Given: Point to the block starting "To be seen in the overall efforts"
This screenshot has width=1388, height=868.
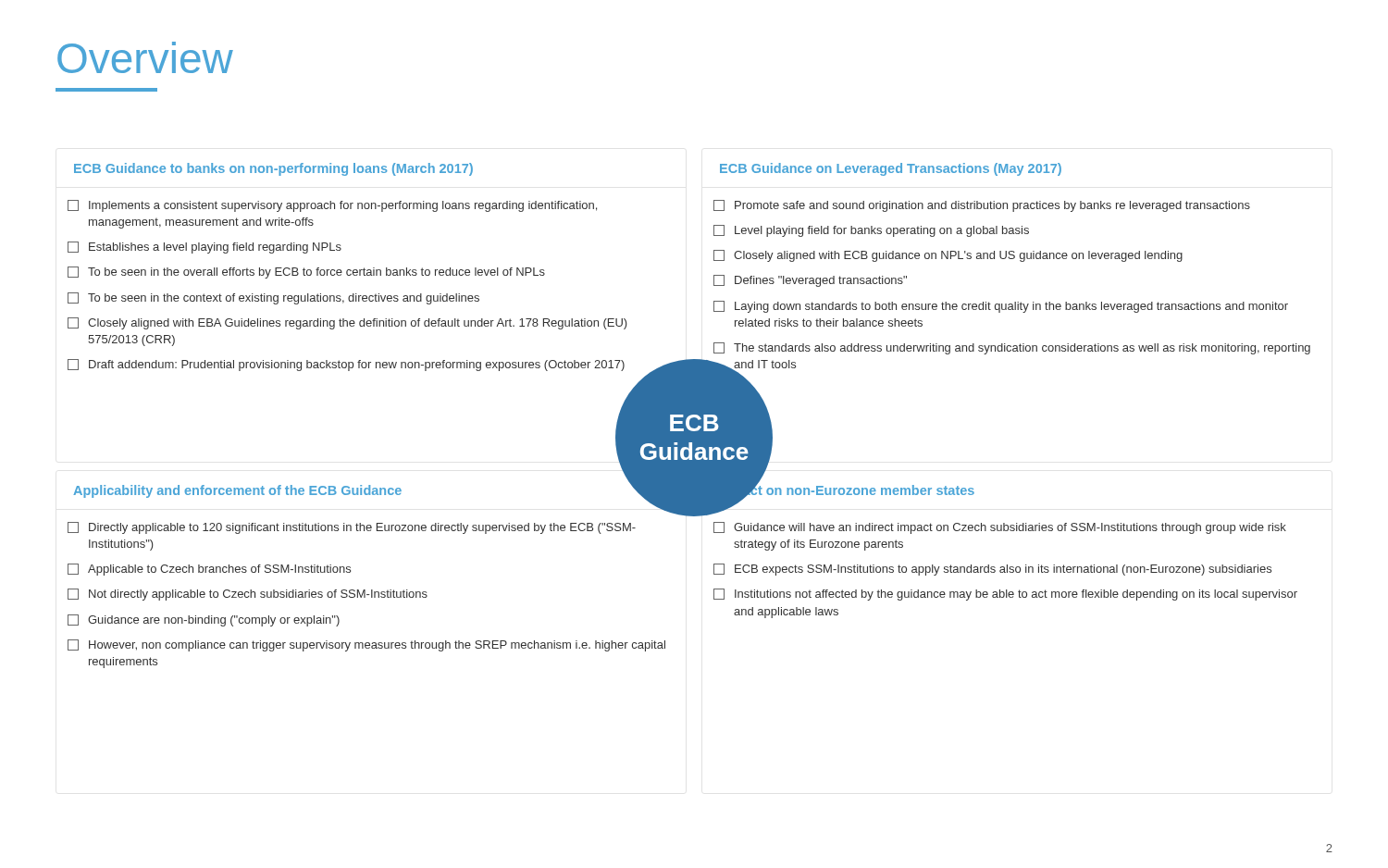Looking at the screenshot, I should pos(306,273).
